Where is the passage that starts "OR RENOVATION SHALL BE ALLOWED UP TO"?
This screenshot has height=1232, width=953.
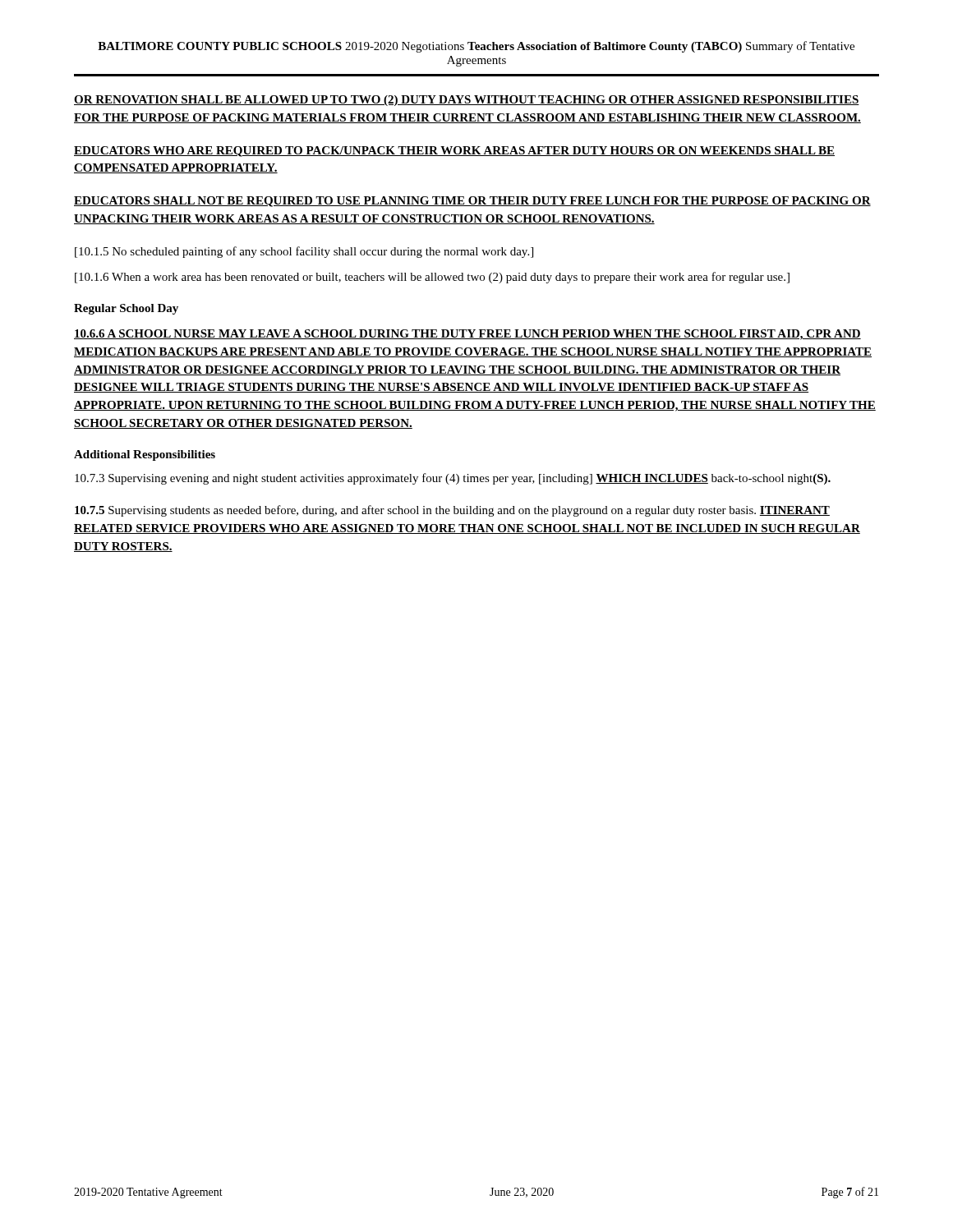point(467,108)
